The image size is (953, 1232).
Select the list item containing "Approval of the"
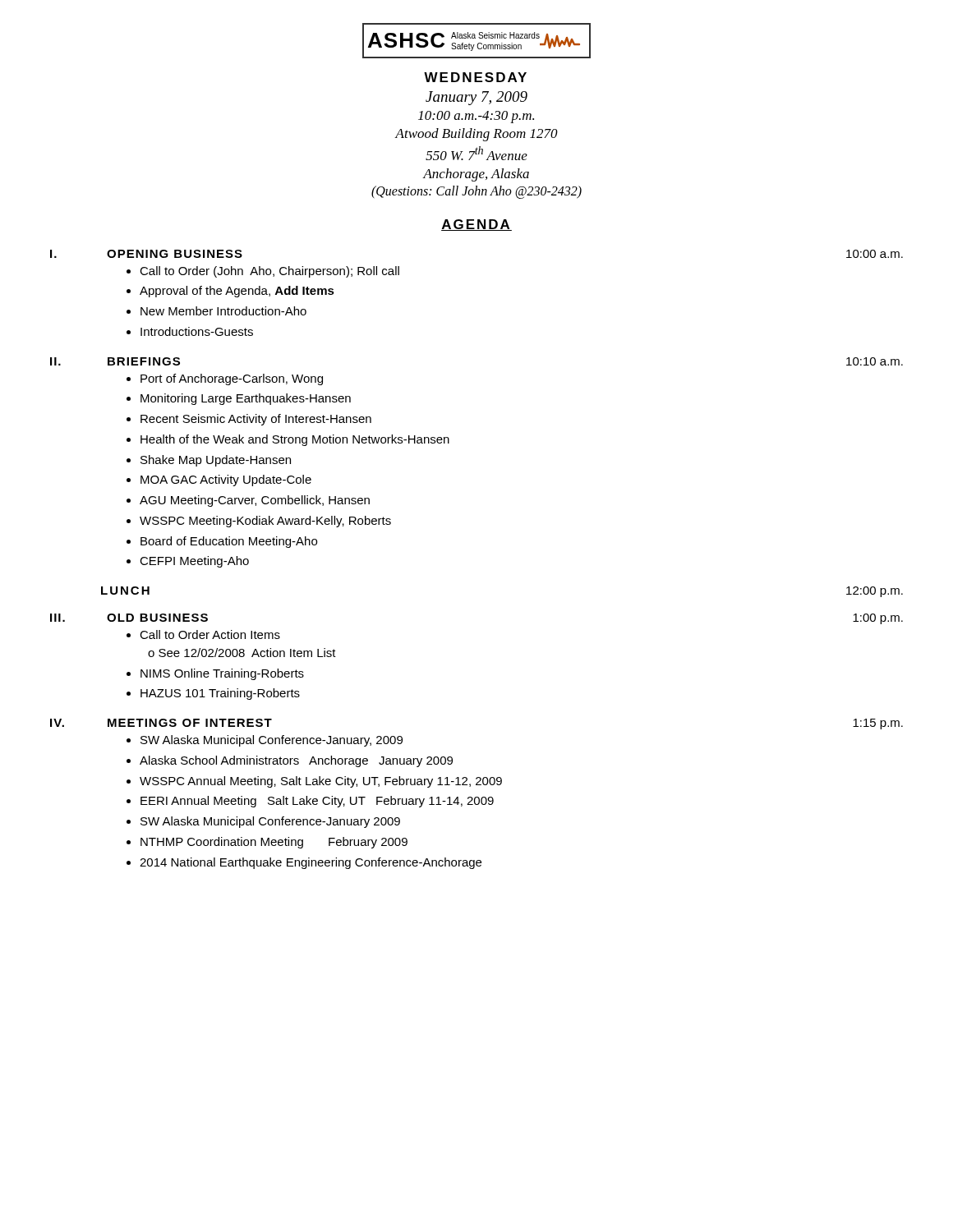[237, 291]
